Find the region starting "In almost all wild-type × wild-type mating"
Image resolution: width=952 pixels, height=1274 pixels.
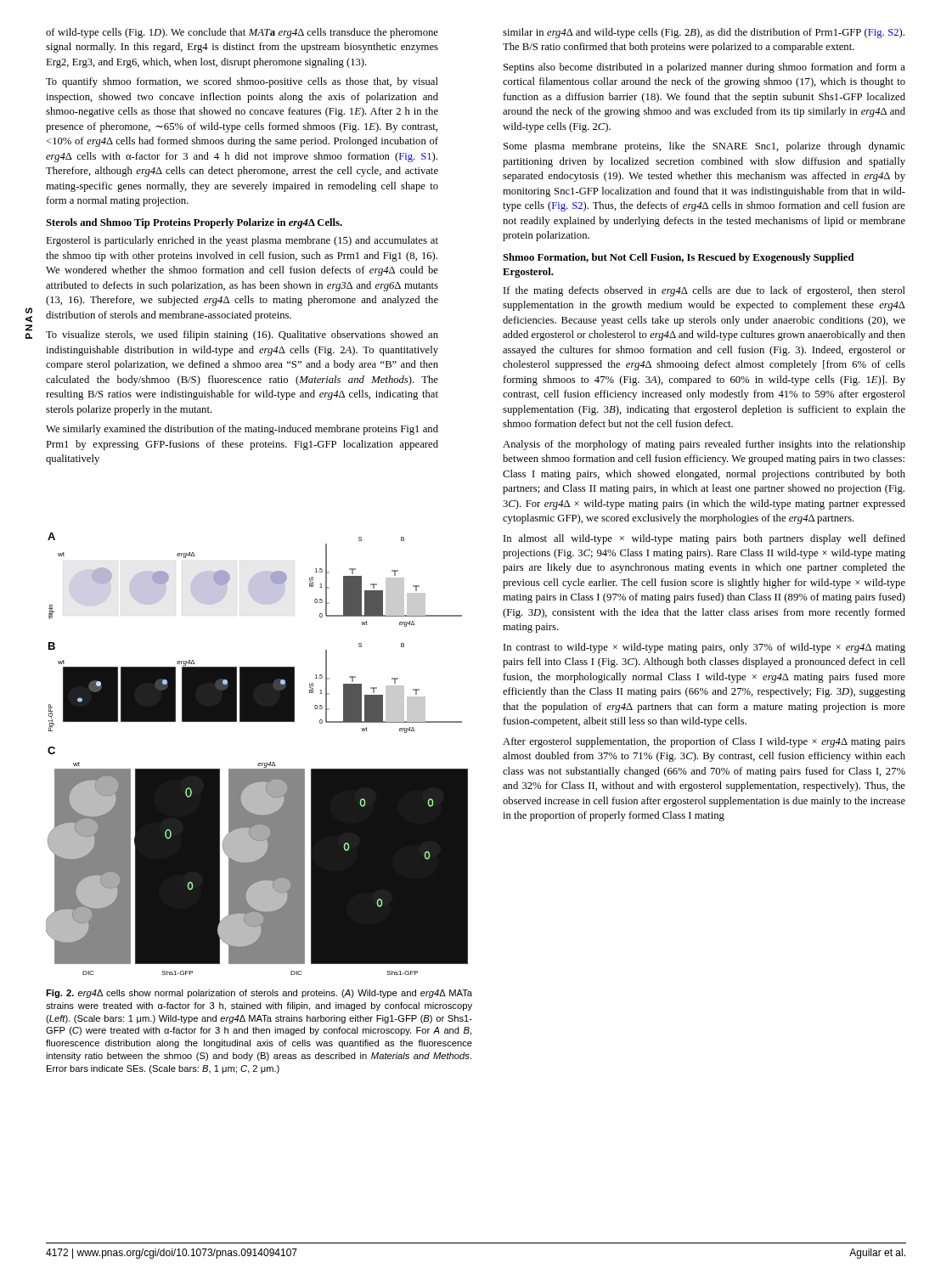704,583
